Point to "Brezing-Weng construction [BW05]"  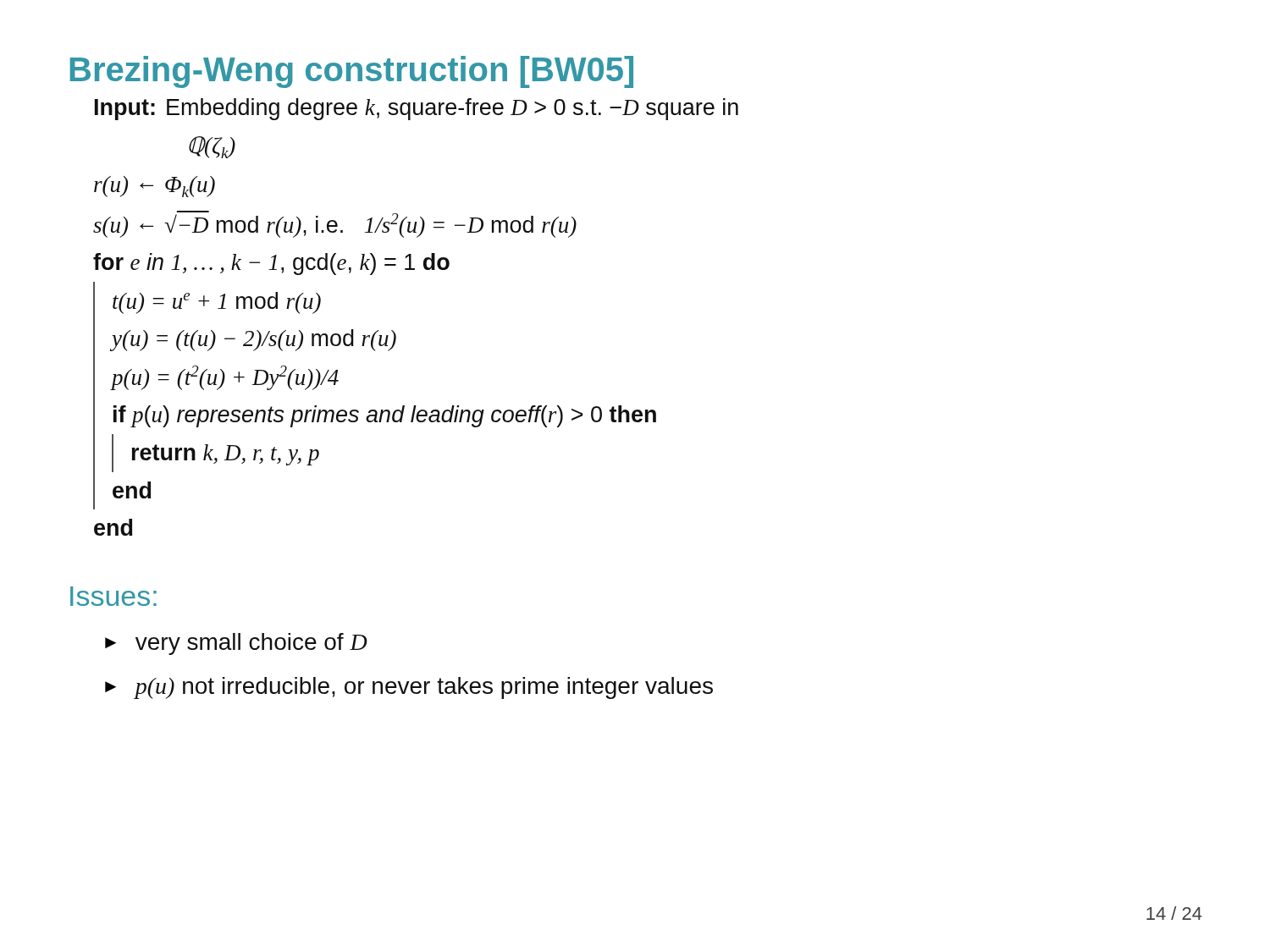pos(351,69)
